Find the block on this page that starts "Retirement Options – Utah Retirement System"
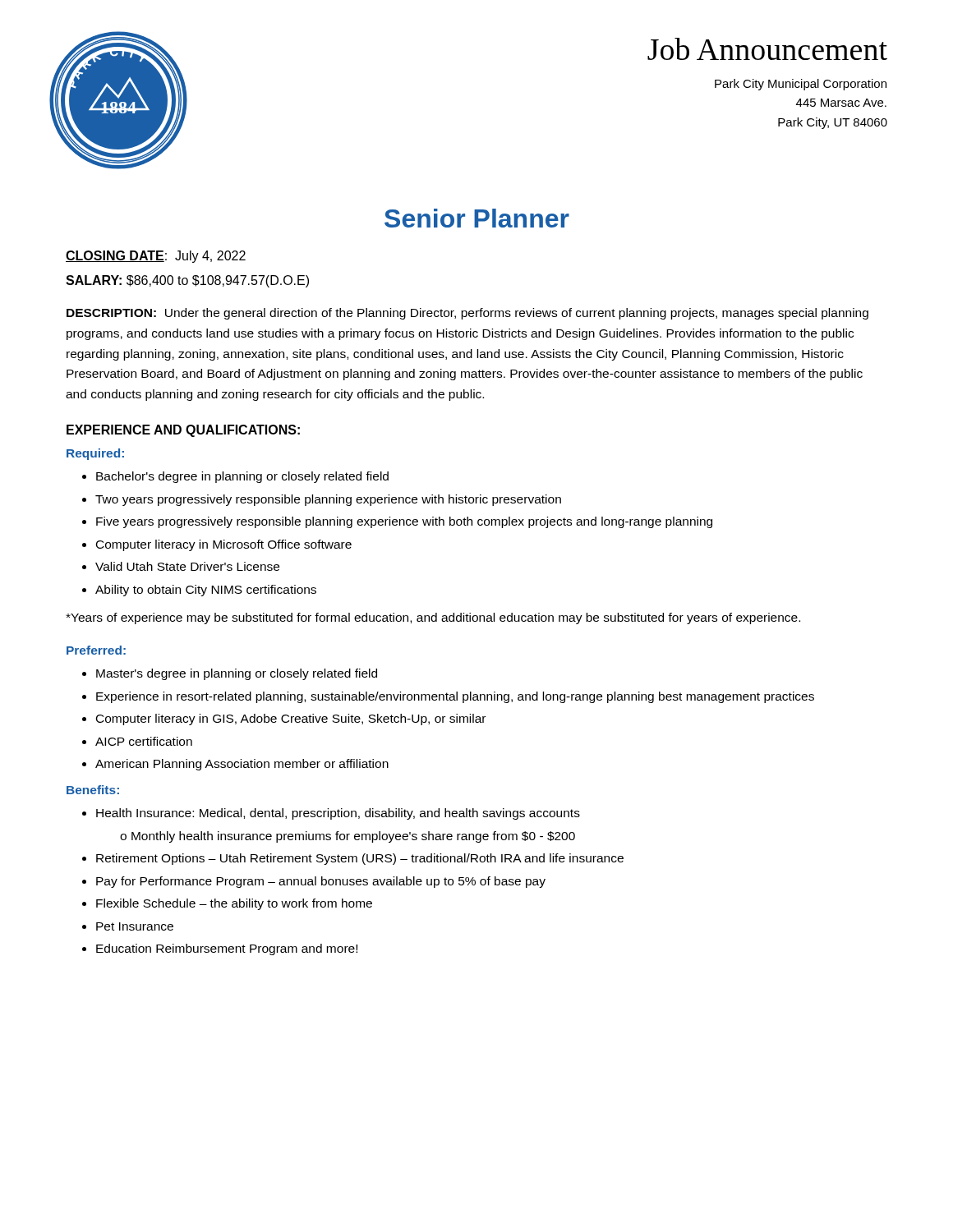 click(x=360, y=858)
